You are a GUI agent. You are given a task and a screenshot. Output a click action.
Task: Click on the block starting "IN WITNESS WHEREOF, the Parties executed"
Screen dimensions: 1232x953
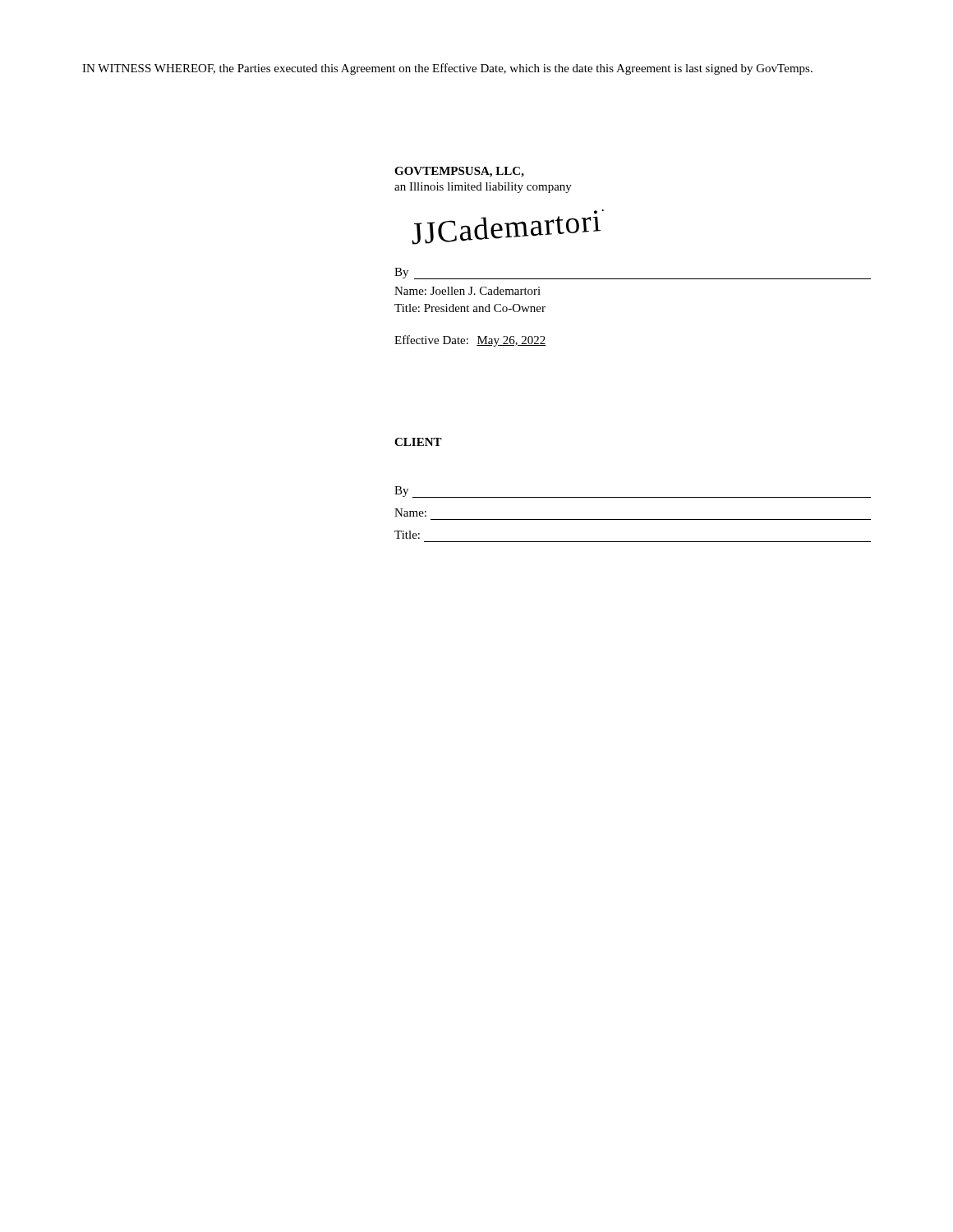448,68
